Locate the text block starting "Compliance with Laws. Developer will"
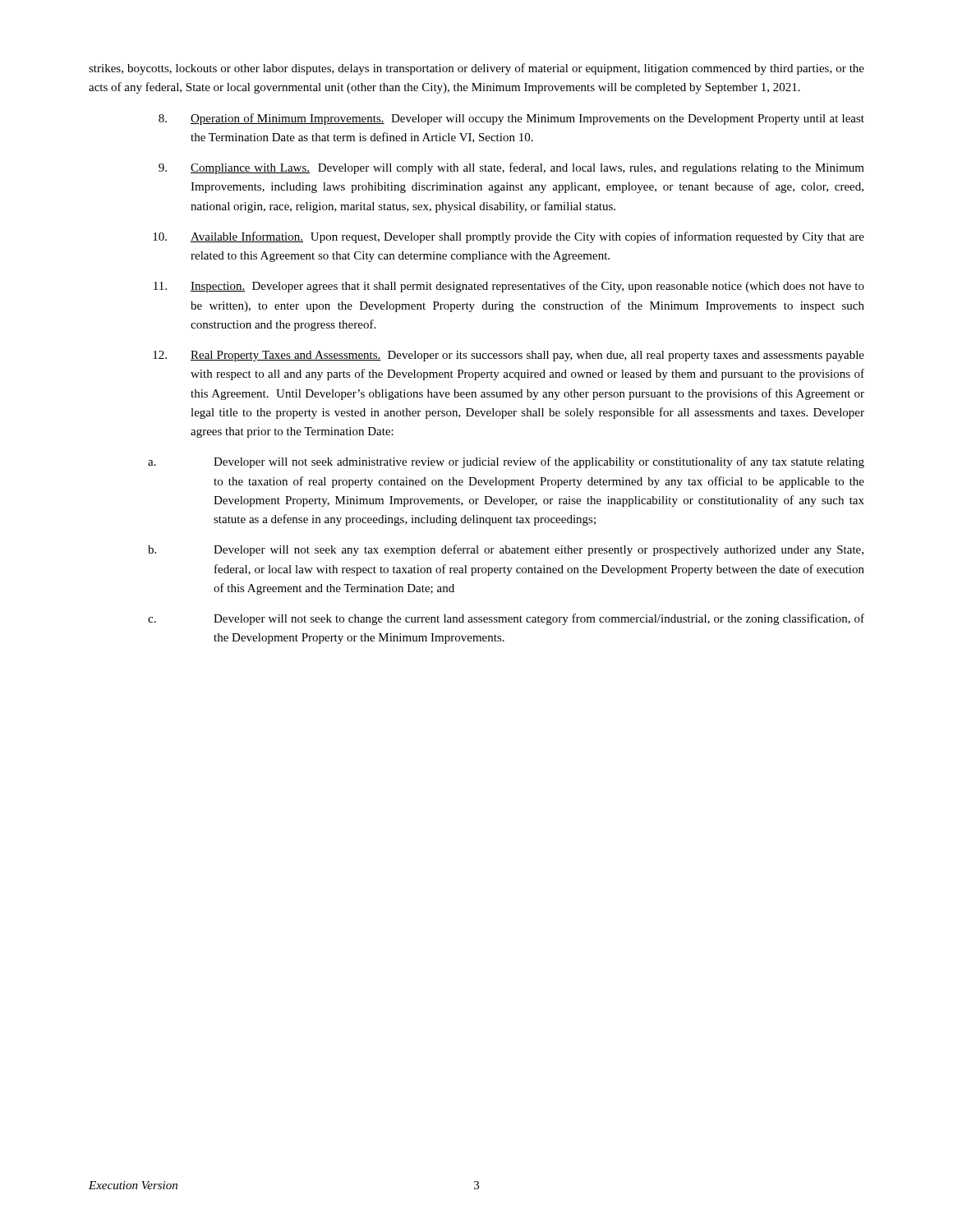The height and width of the screenshot is (1232, 953). pos(476,187)
